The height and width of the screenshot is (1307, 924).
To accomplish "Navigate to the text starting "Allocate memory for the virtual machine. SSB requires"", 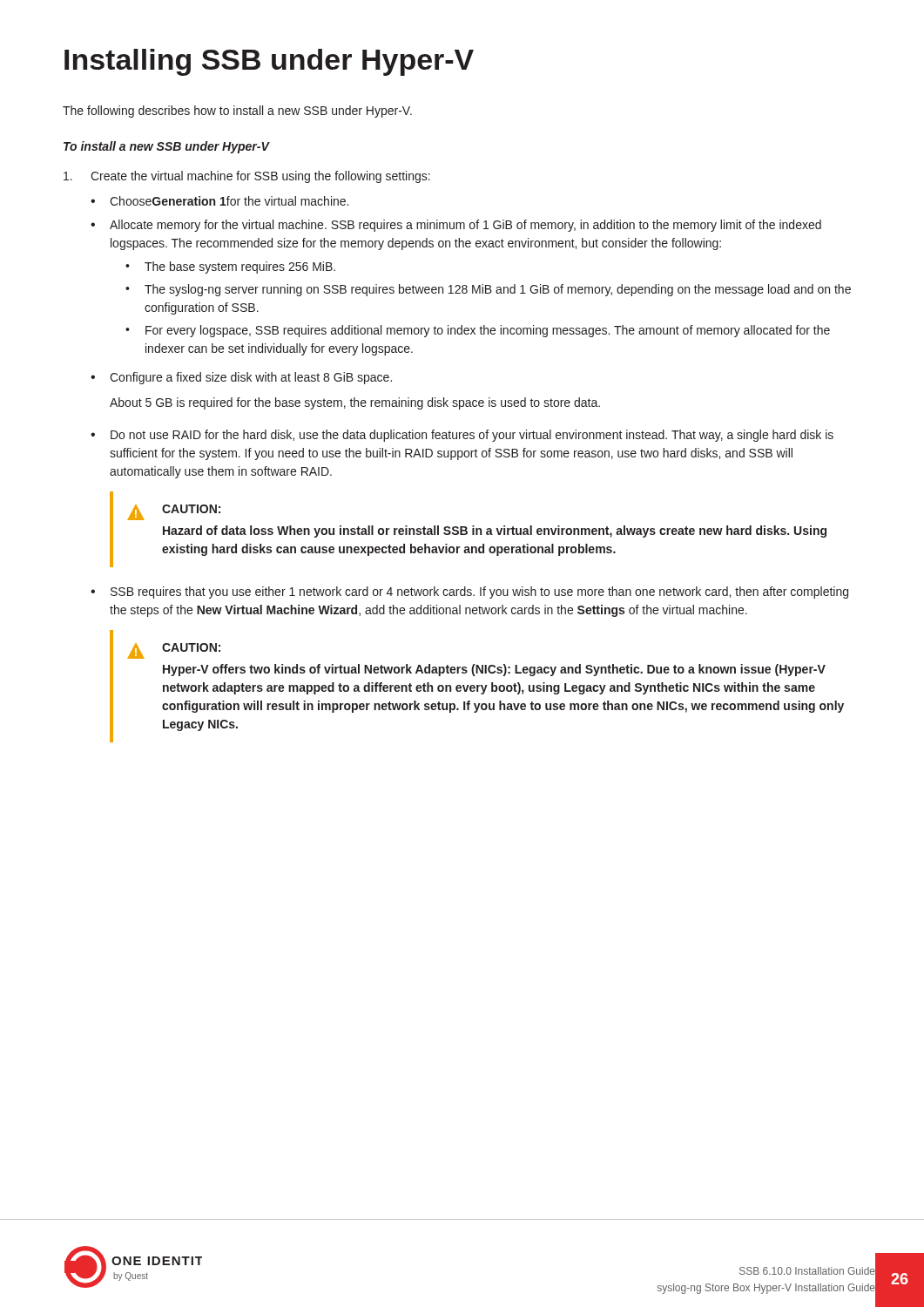I will point(486,290).
